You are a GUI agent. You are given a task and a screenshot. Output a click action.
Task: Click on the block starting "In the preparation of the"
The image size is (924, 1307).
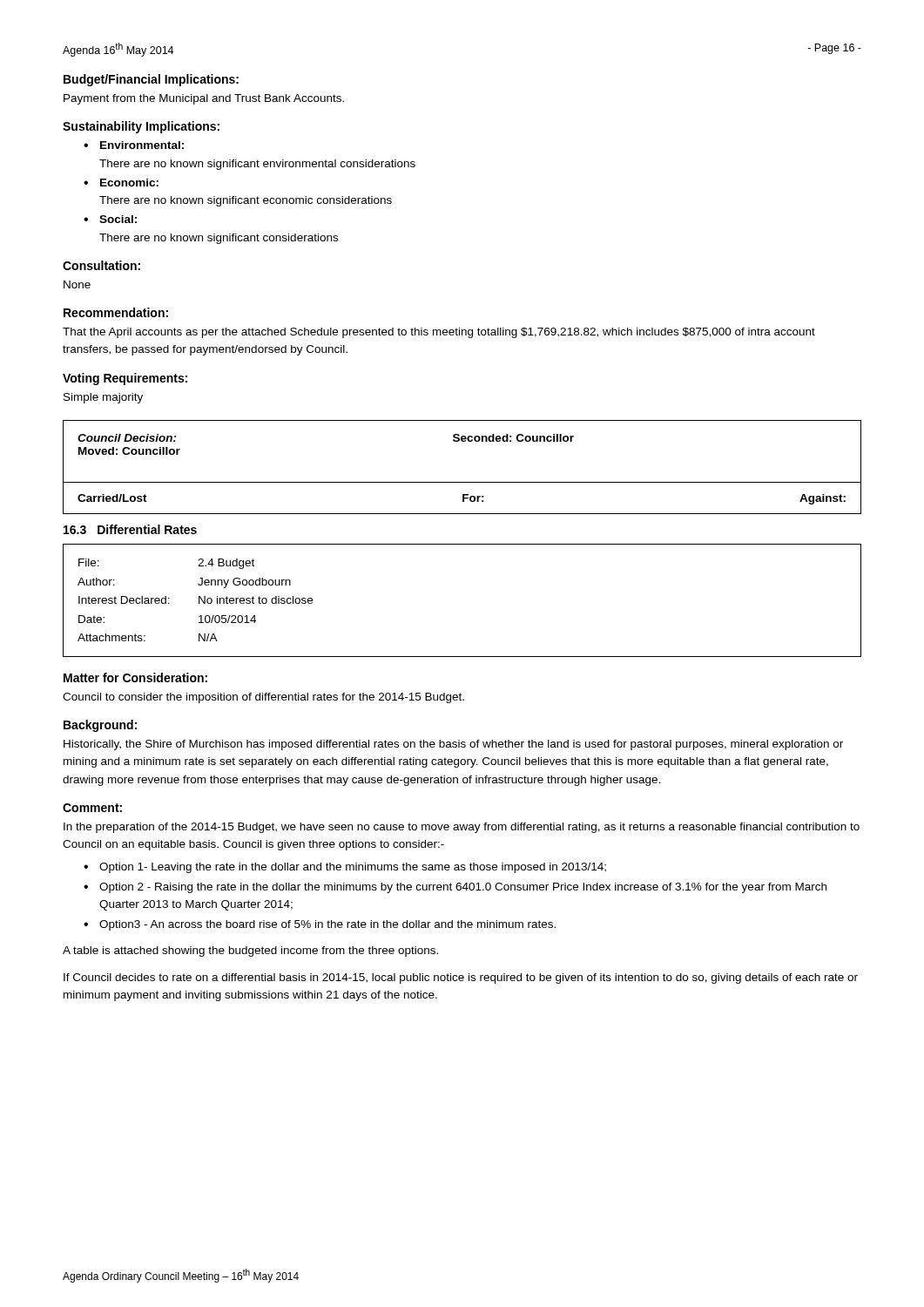[461, 835]
